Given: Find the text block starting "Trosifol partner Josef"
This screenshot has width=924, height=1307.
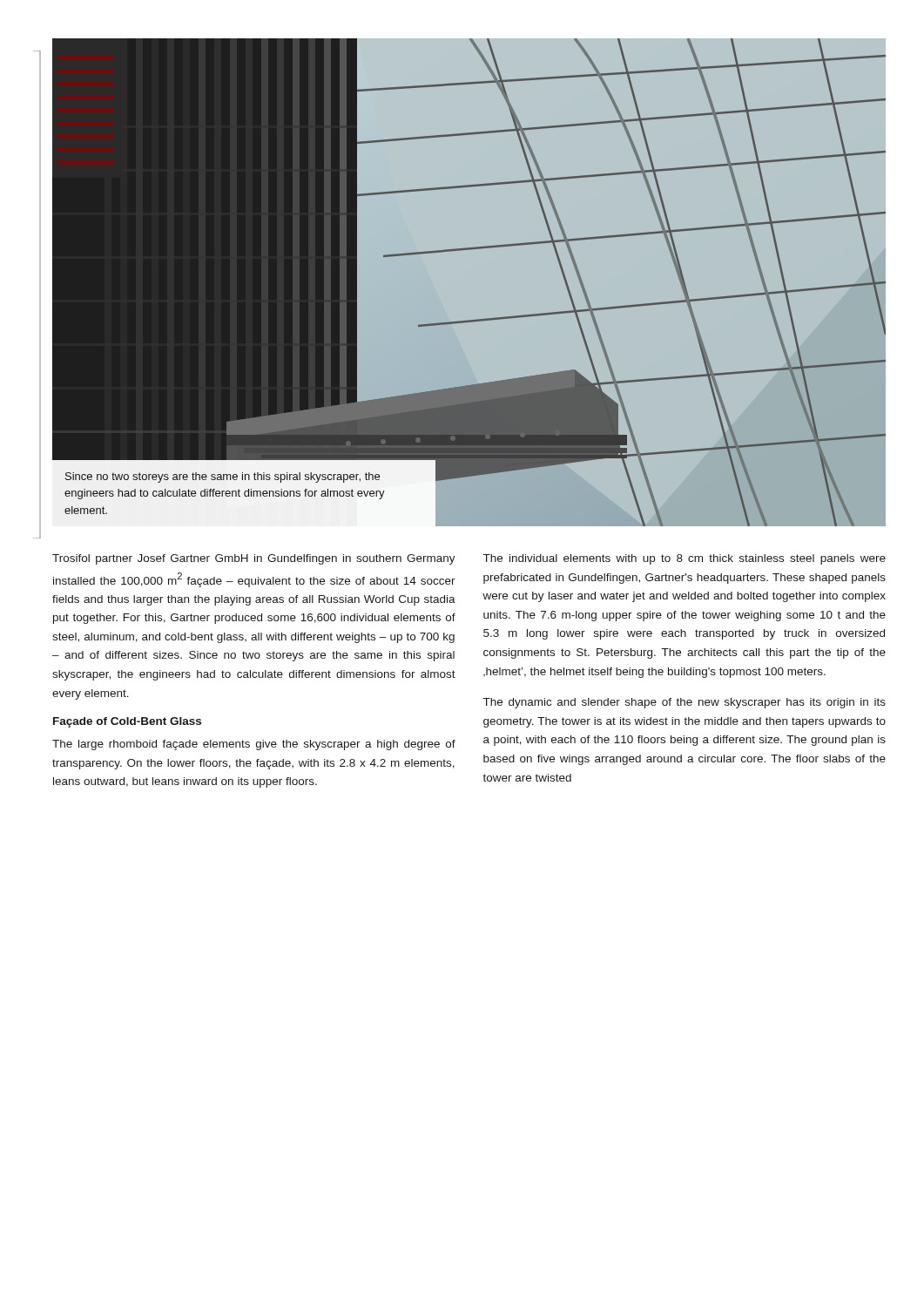Looking at the screenshot, I should [254, 625].
